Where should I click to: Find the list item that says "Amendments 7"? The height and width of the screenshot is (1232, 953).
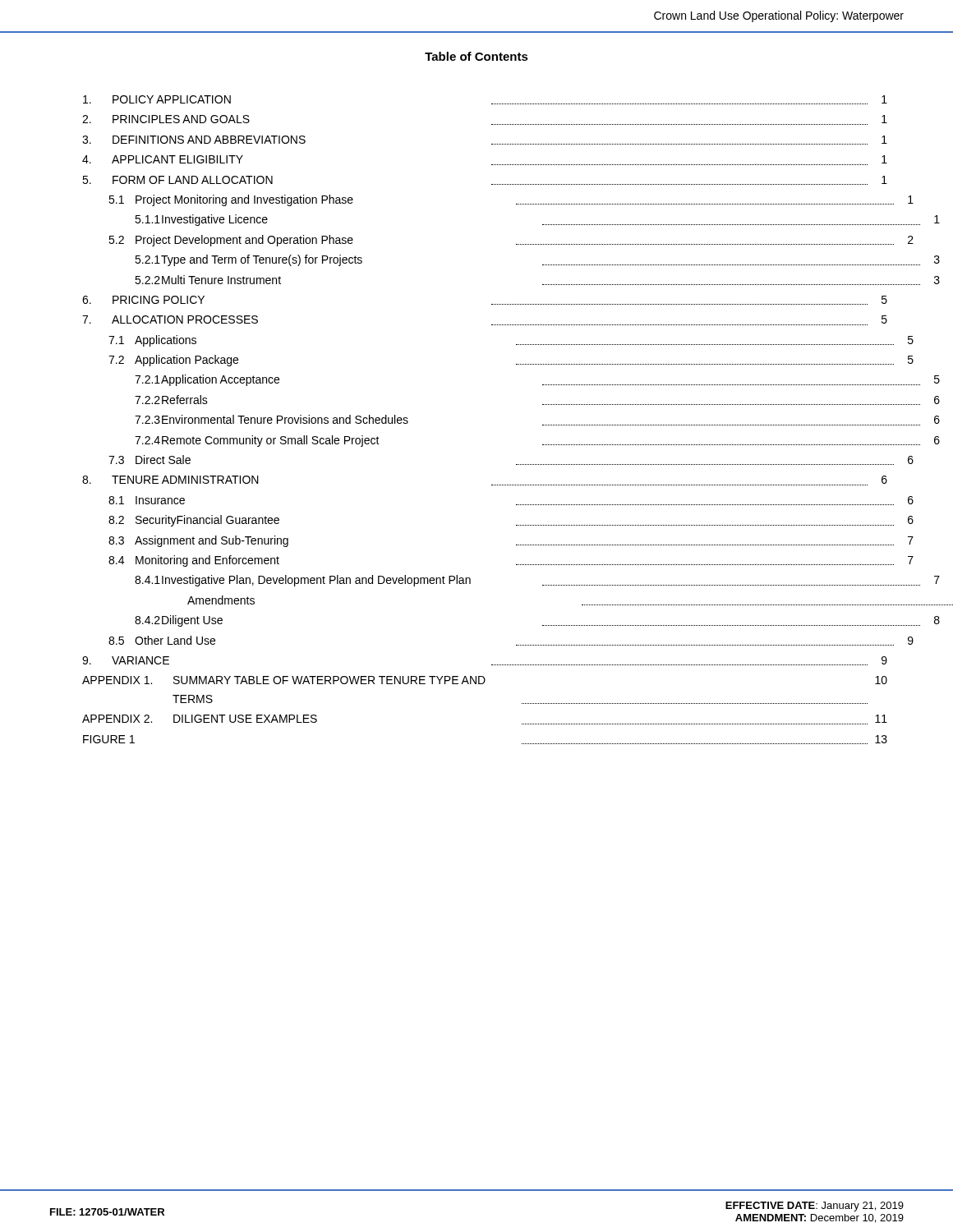(x=220, y=599)
